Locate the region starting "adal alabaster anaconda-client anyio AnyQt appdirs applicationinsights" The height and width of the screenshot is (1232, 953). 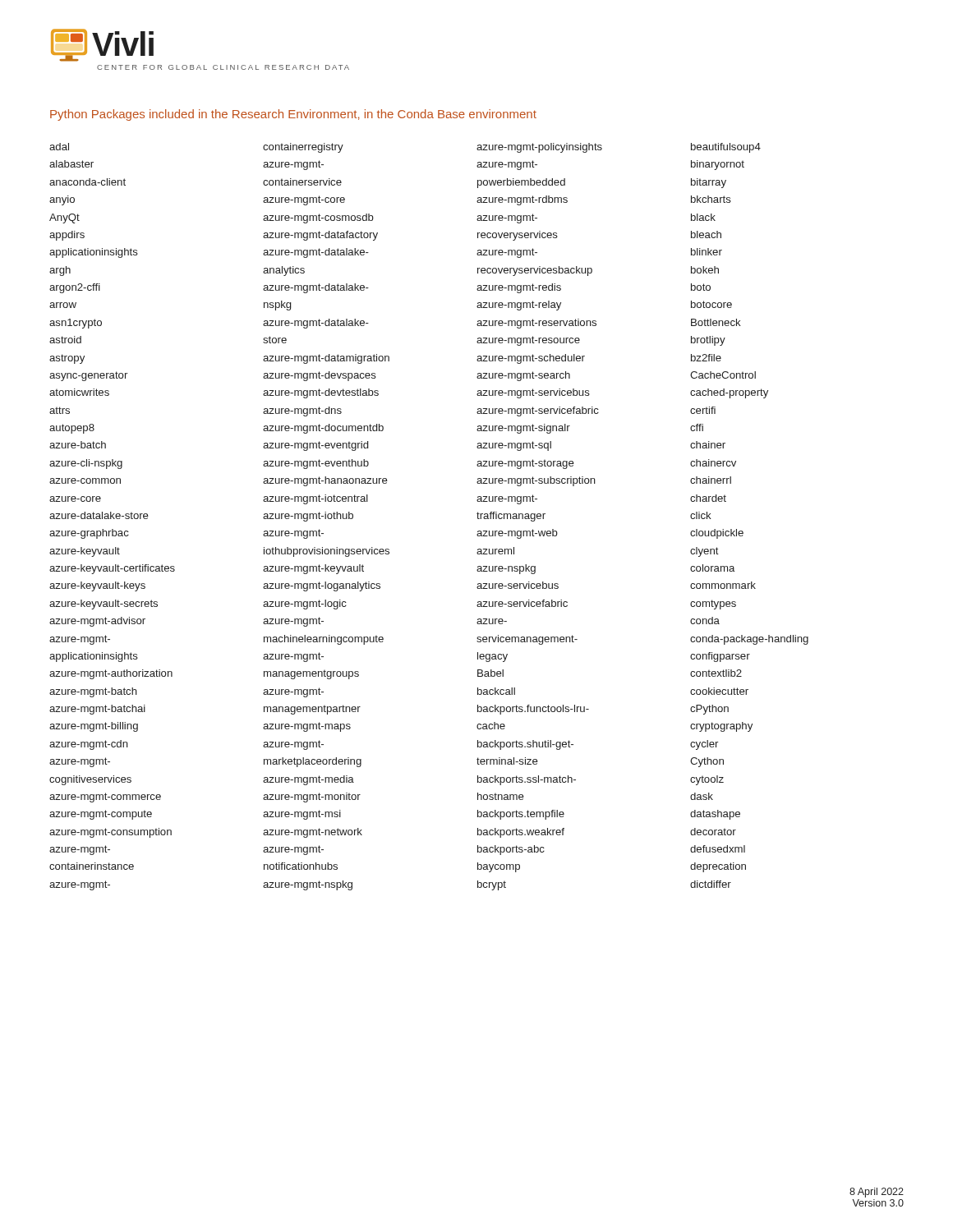pos(152,515)
